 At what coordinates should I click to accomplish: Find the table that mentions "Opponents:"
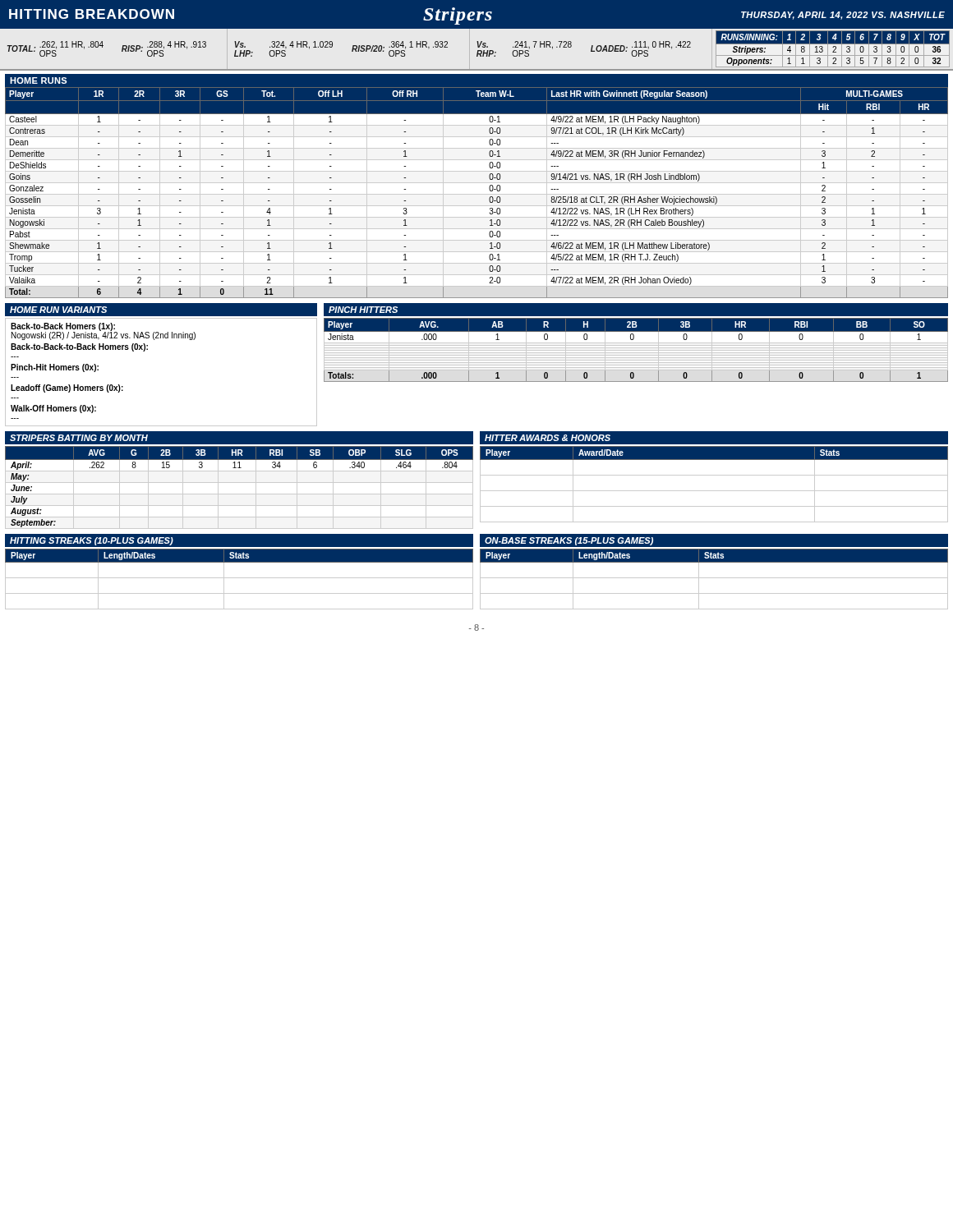pos(476,50)
